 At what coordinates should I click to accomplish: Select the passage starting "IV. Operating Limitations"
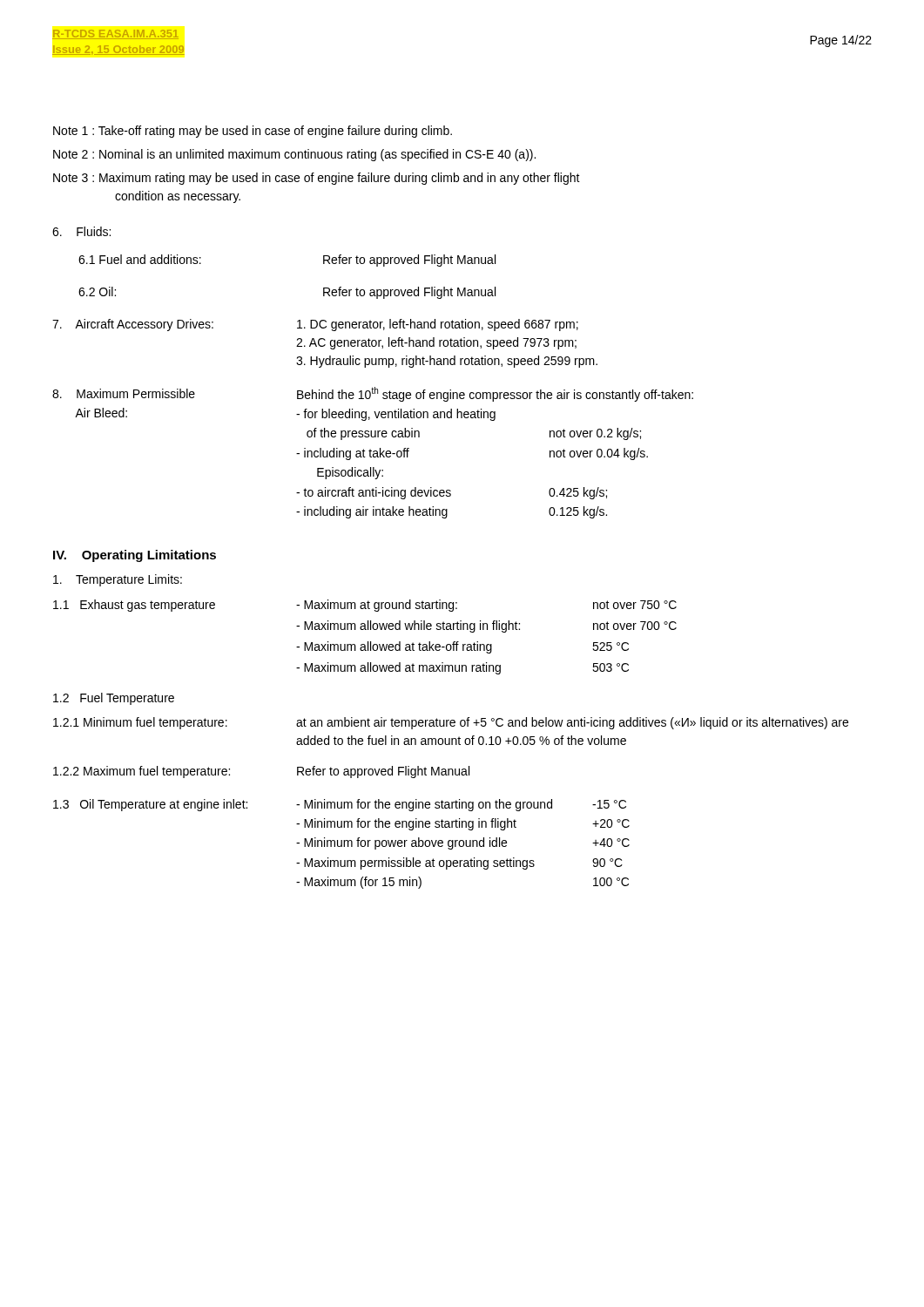tap(134, 555)
